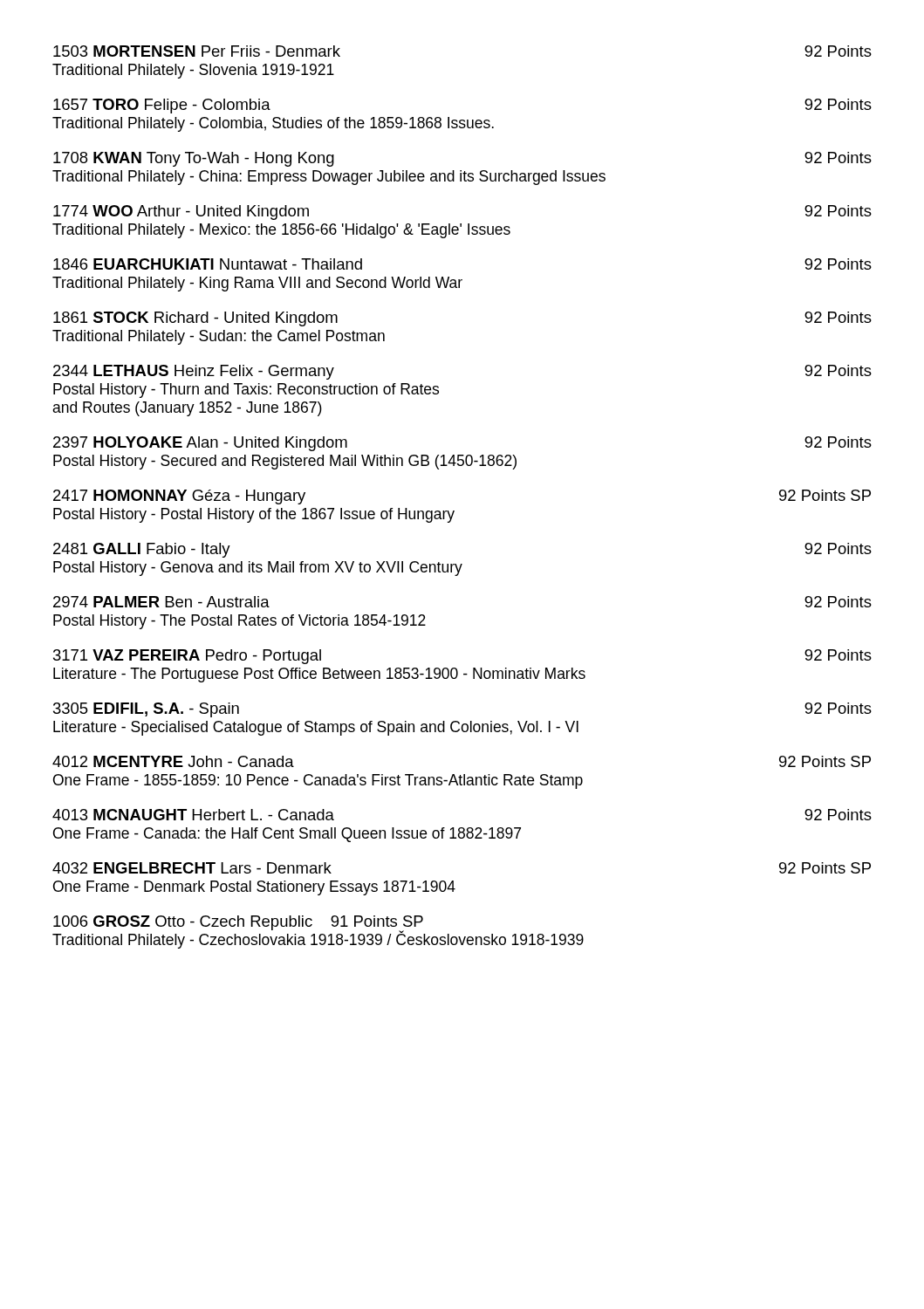The width and height of the screenshot is (924, 1309).
Task: Point to the text starting "2397 HOLYOAKE Alan - United Kingdom 92"
Action: (x=462, y=452)
